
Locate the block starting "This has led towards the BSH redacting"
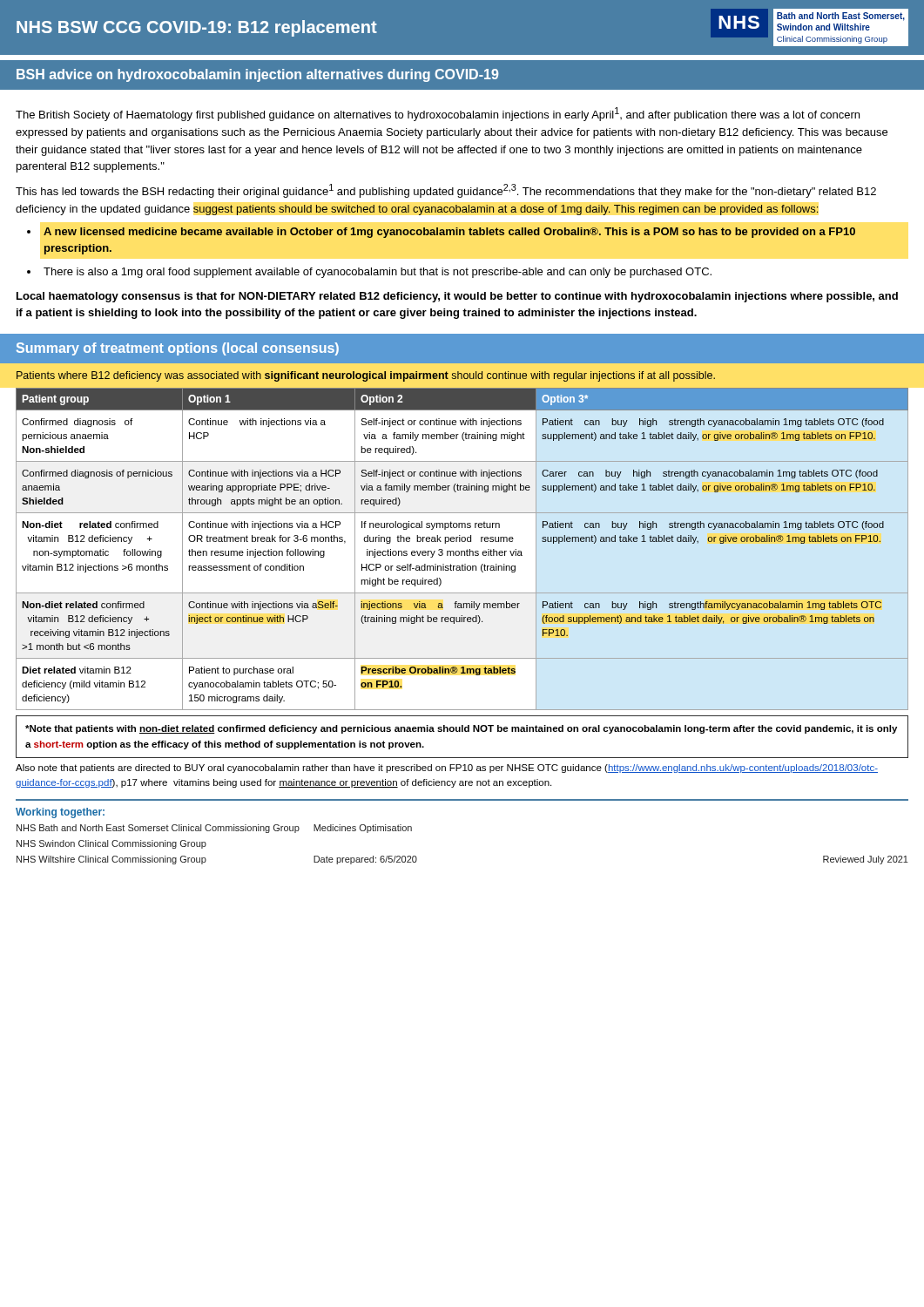(446, 198)
